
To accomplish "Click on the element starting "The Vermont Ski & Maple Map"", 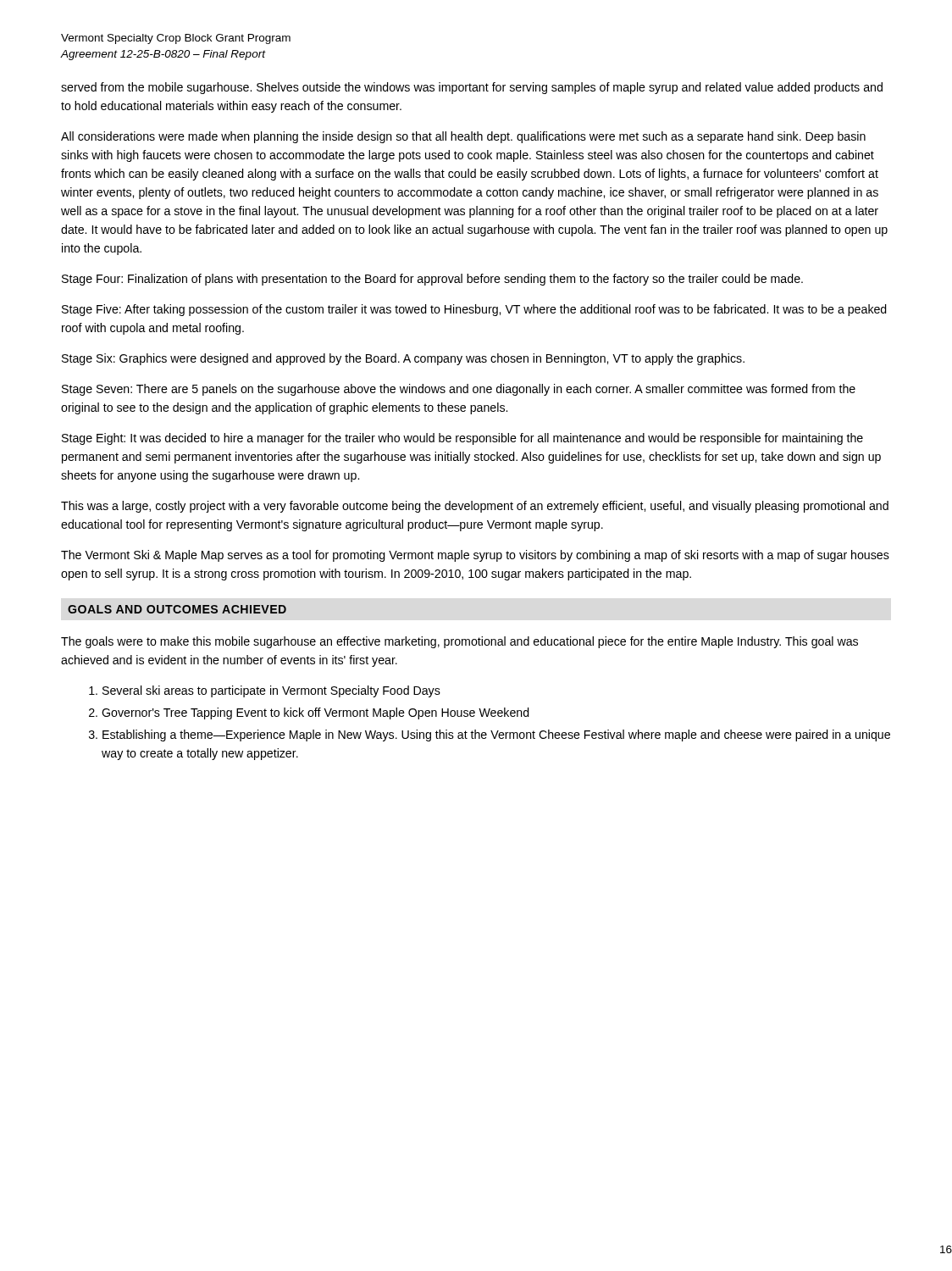I will coord(475,564).
